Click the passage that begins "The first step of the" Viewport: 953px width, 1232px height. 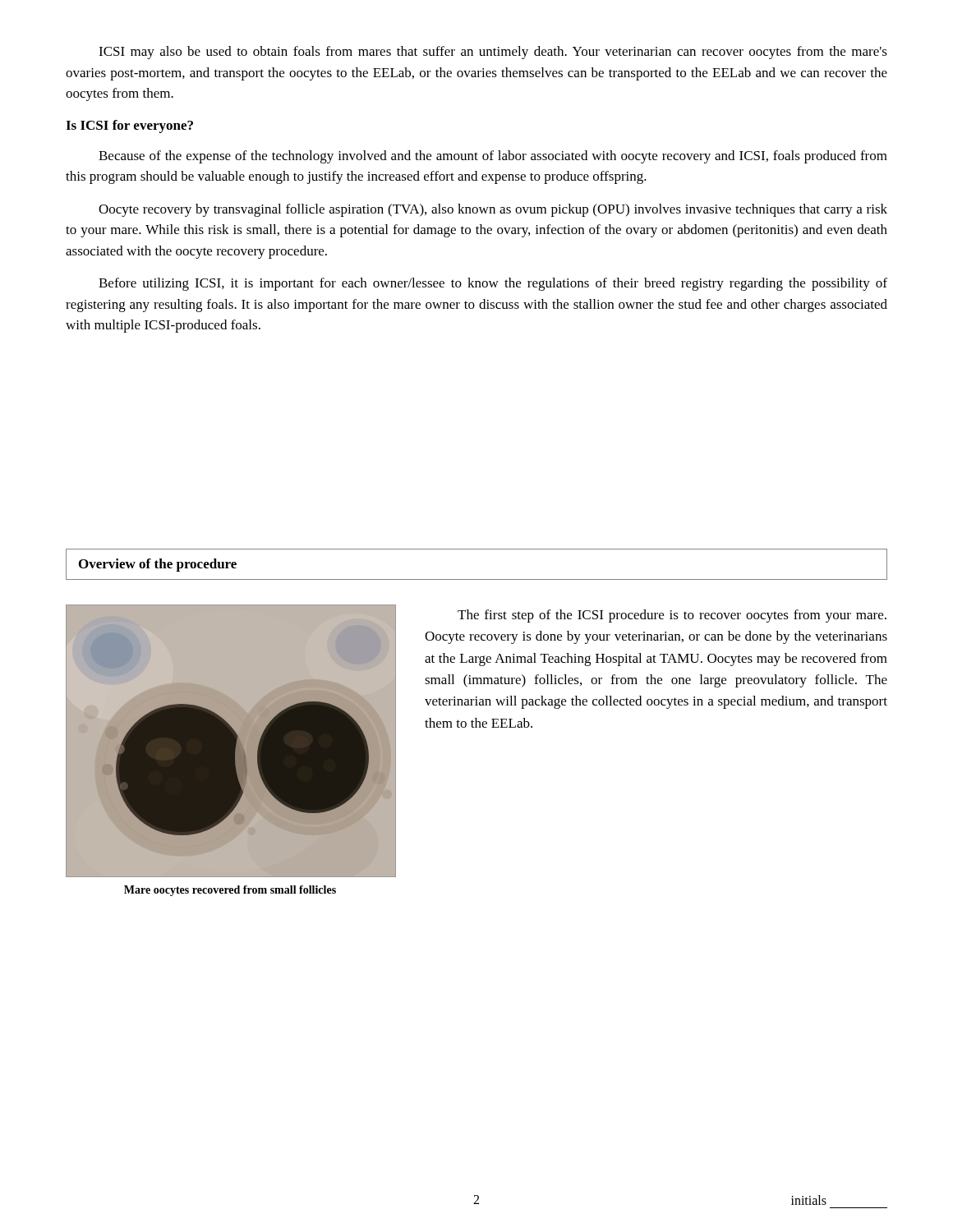(656, 669)
